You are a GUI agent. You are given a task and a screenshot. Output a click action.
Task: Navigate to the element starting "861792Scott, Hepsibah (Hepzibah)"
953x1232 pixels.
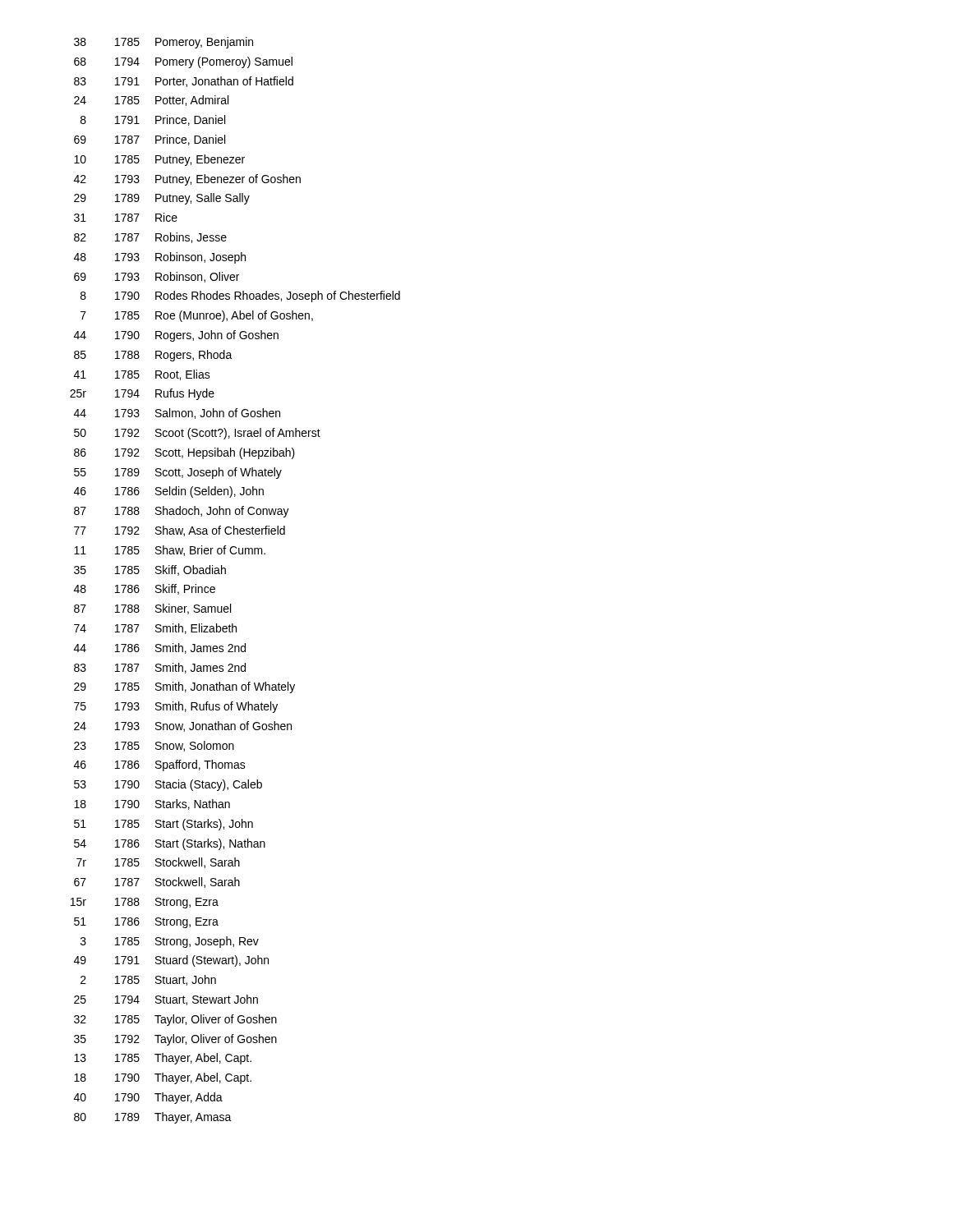pyautogui.click(x=296, y=453)
